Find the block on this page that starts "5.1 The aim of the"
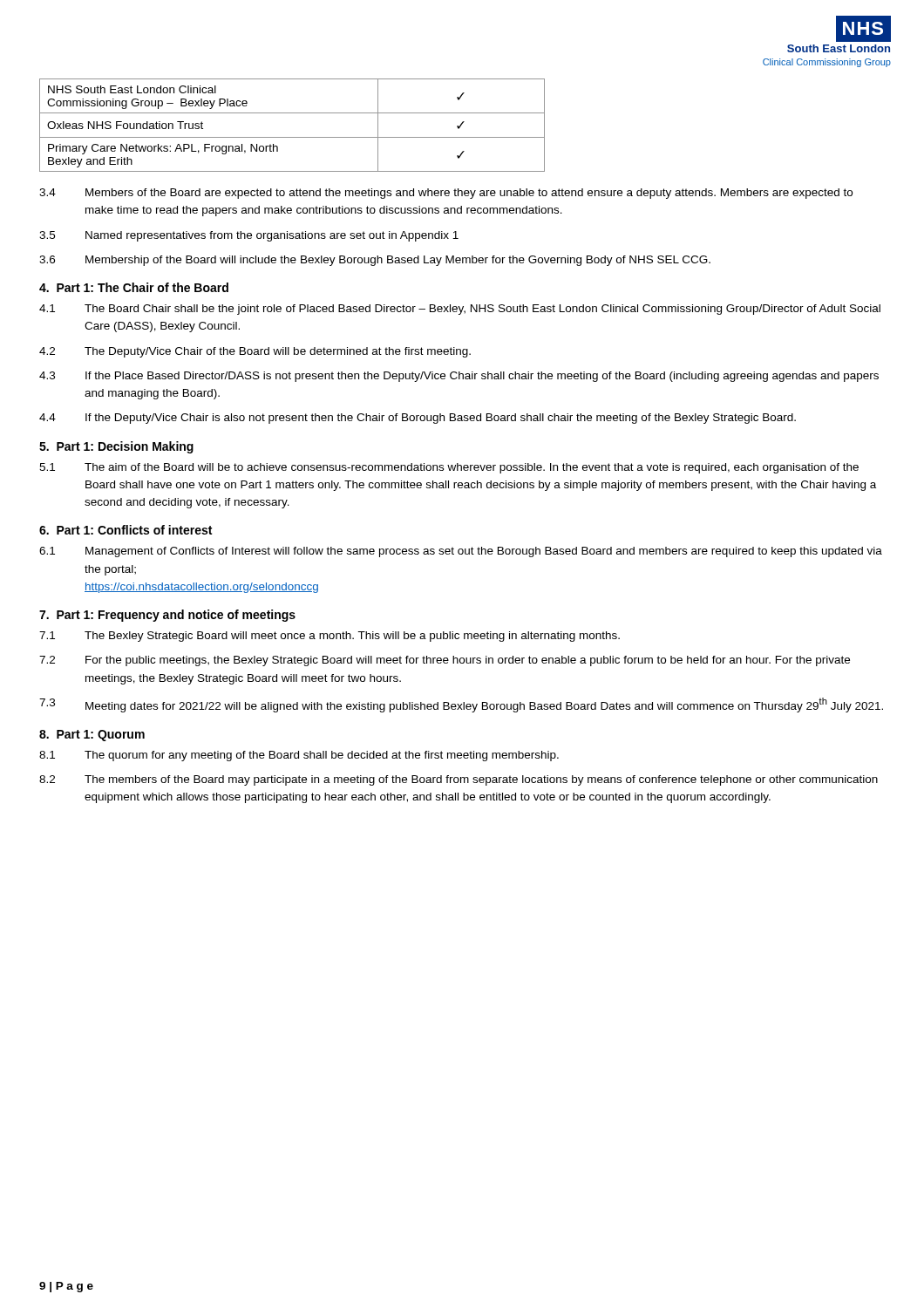Screen dimensions: 1308x924 click(x=462, y=485)
